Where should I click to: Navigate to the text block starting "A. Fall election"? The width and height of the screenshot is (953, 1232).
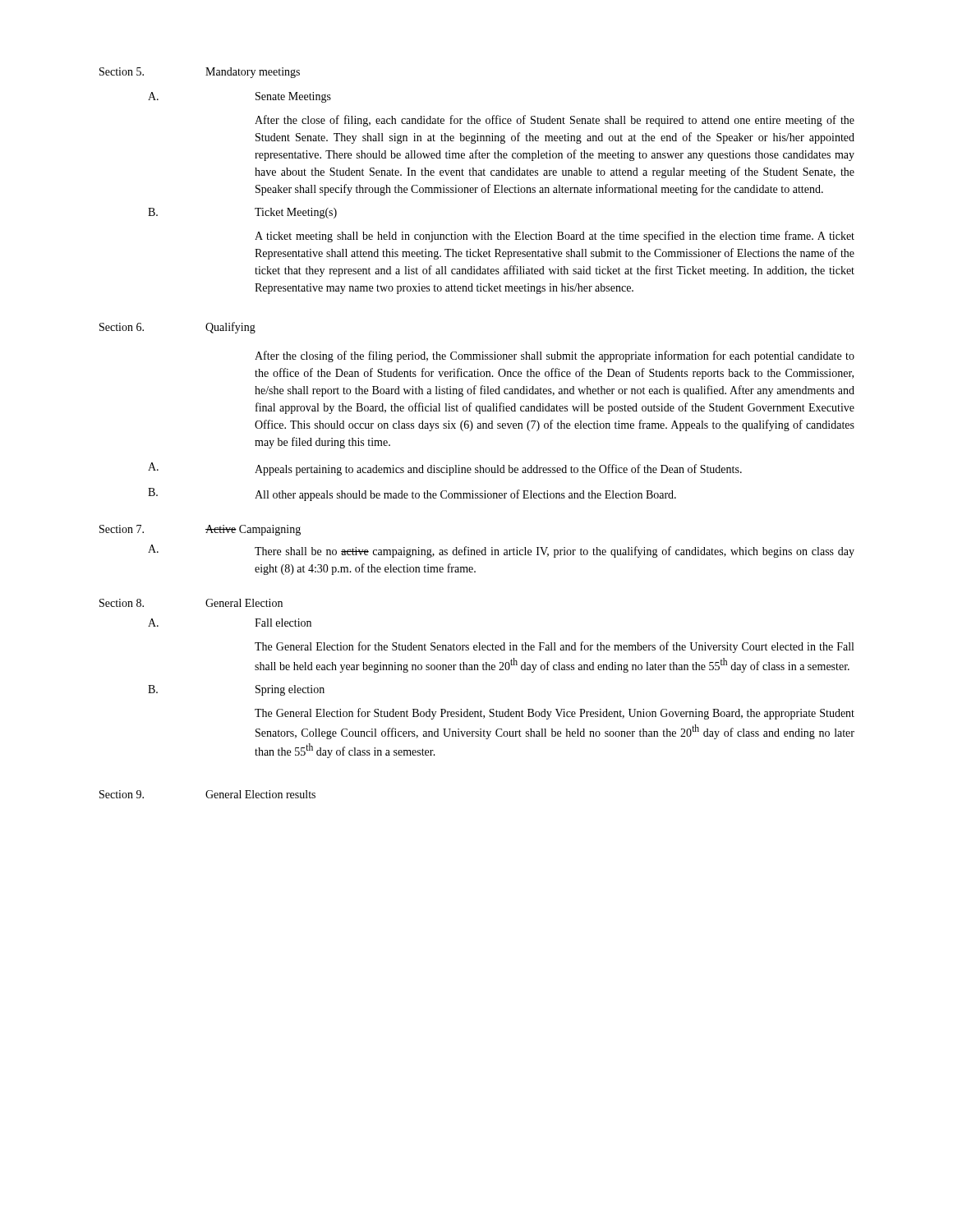pos(152,622)
